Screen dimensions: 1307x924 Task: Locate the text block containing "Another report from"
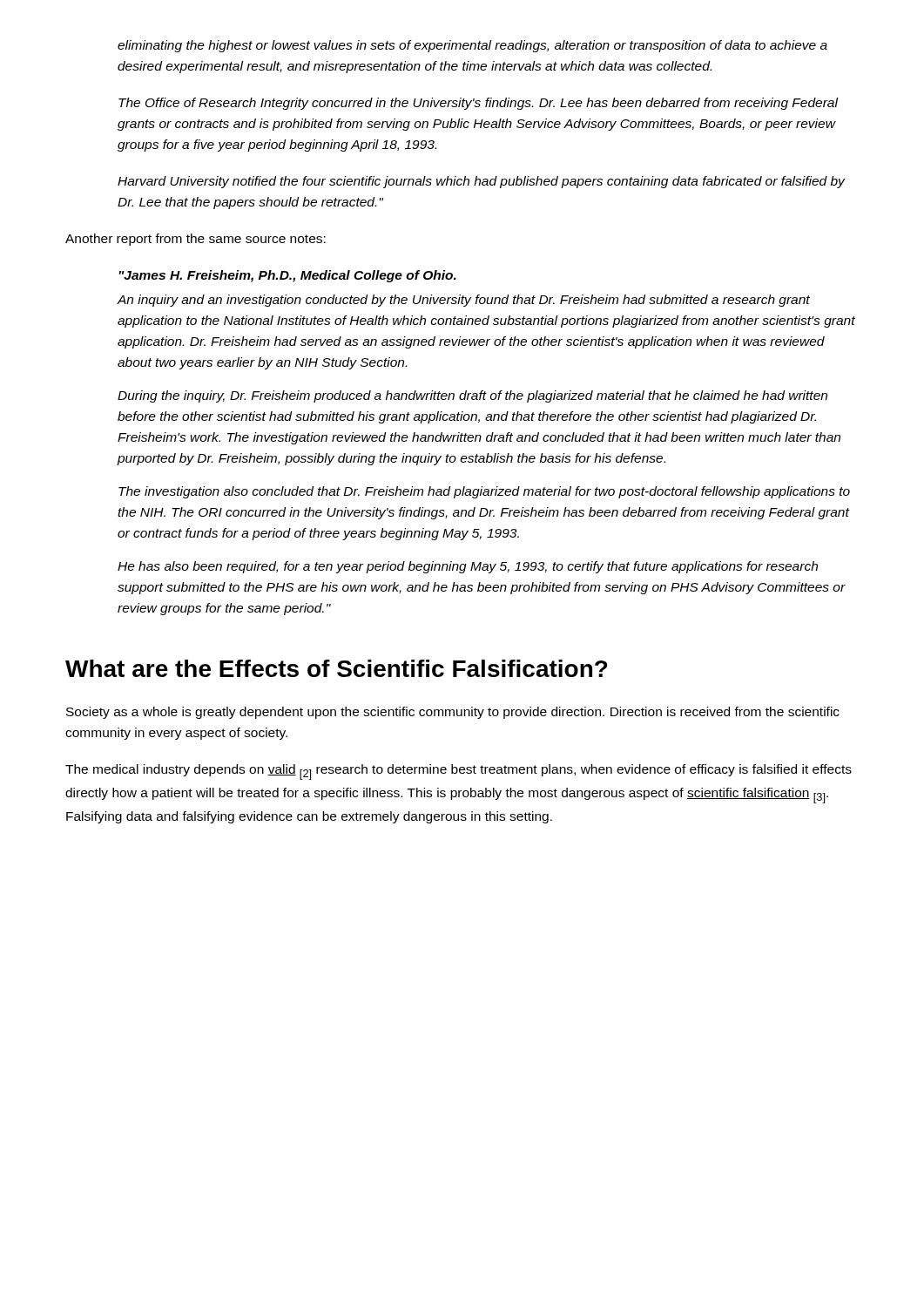[196, 238]
